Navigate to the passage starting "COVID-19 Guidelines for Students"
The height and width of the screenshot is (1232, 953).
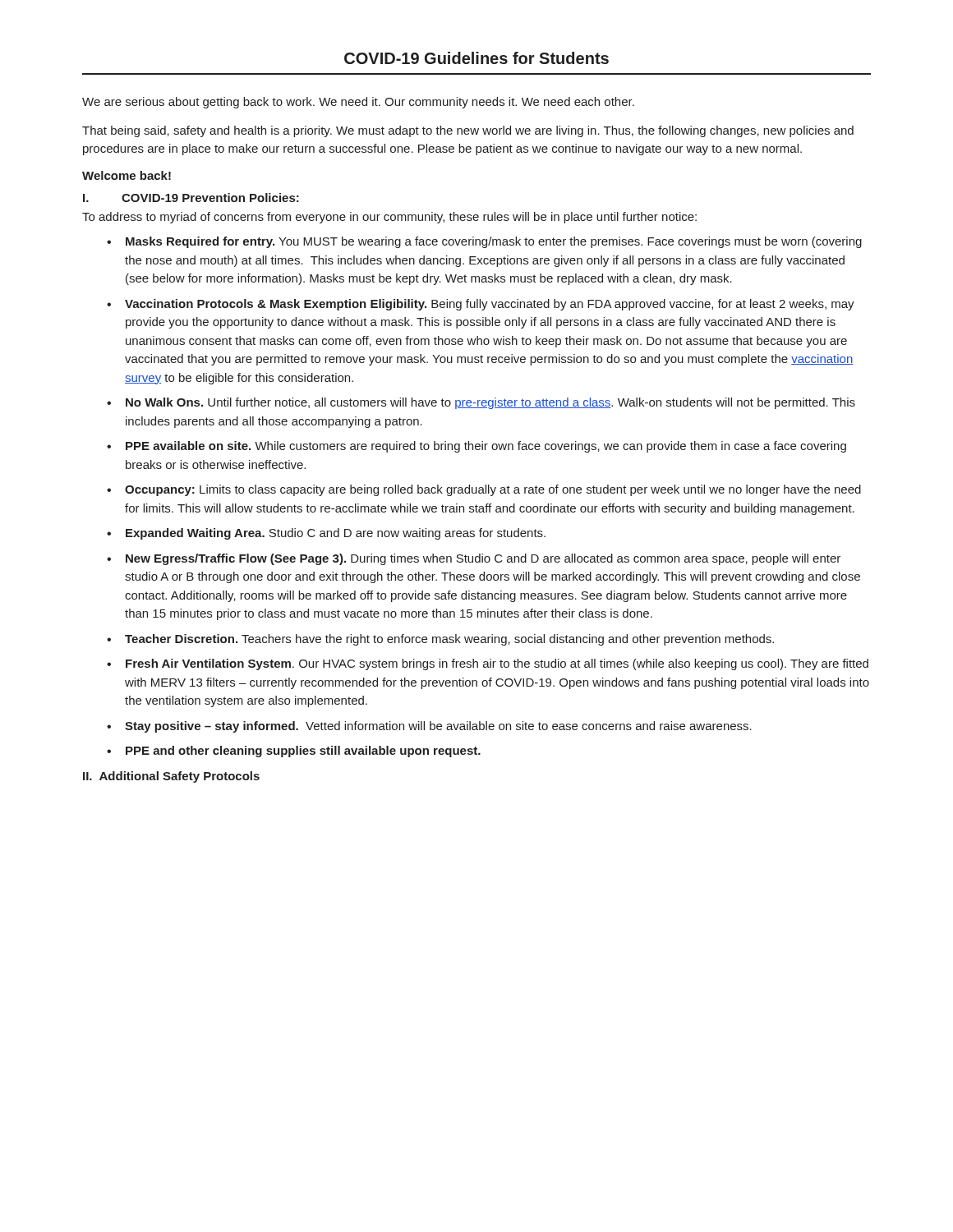tap(476, 59)
